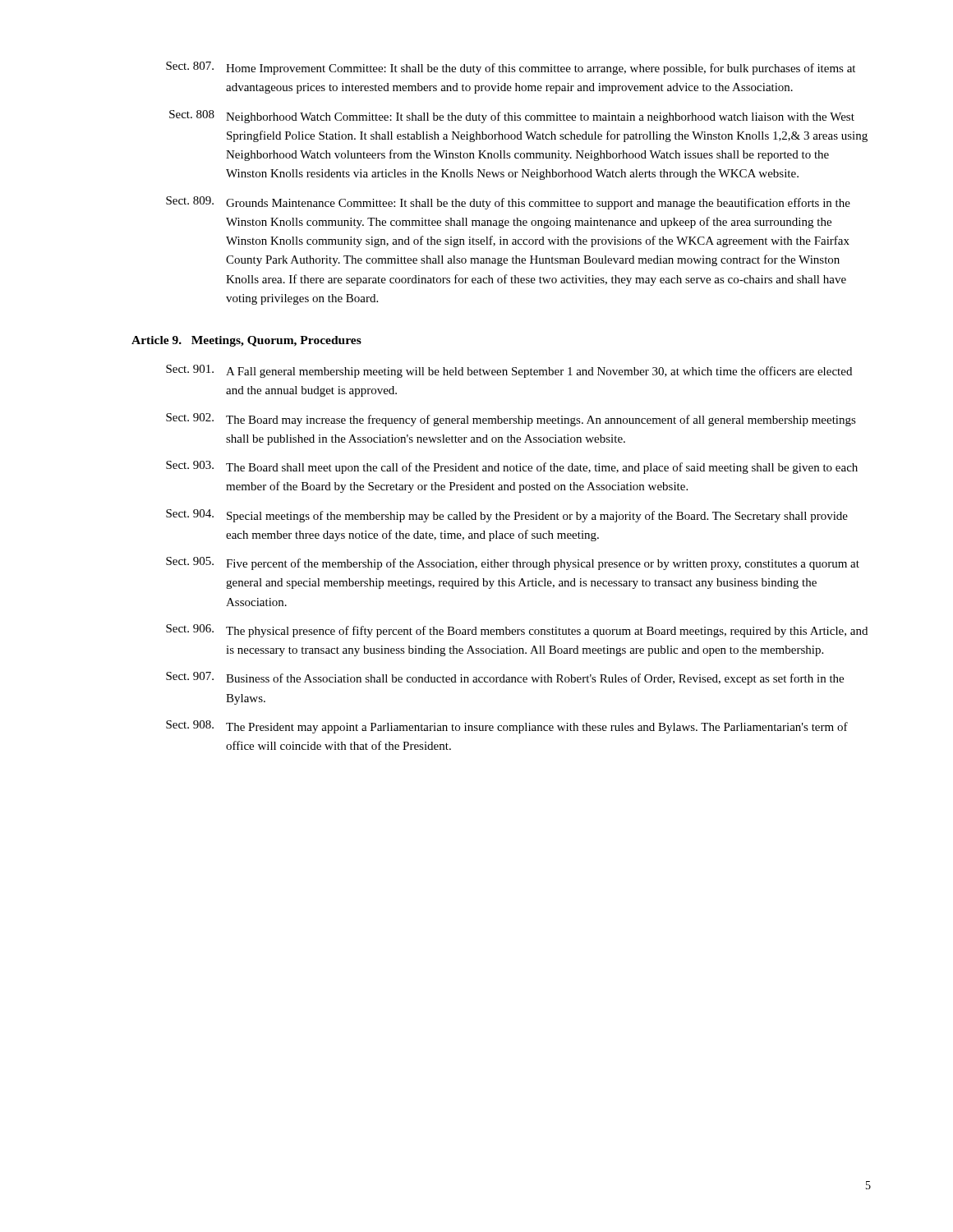Point to the text starting "Article 9. Meetings, Quorum,"

(246, 340)
